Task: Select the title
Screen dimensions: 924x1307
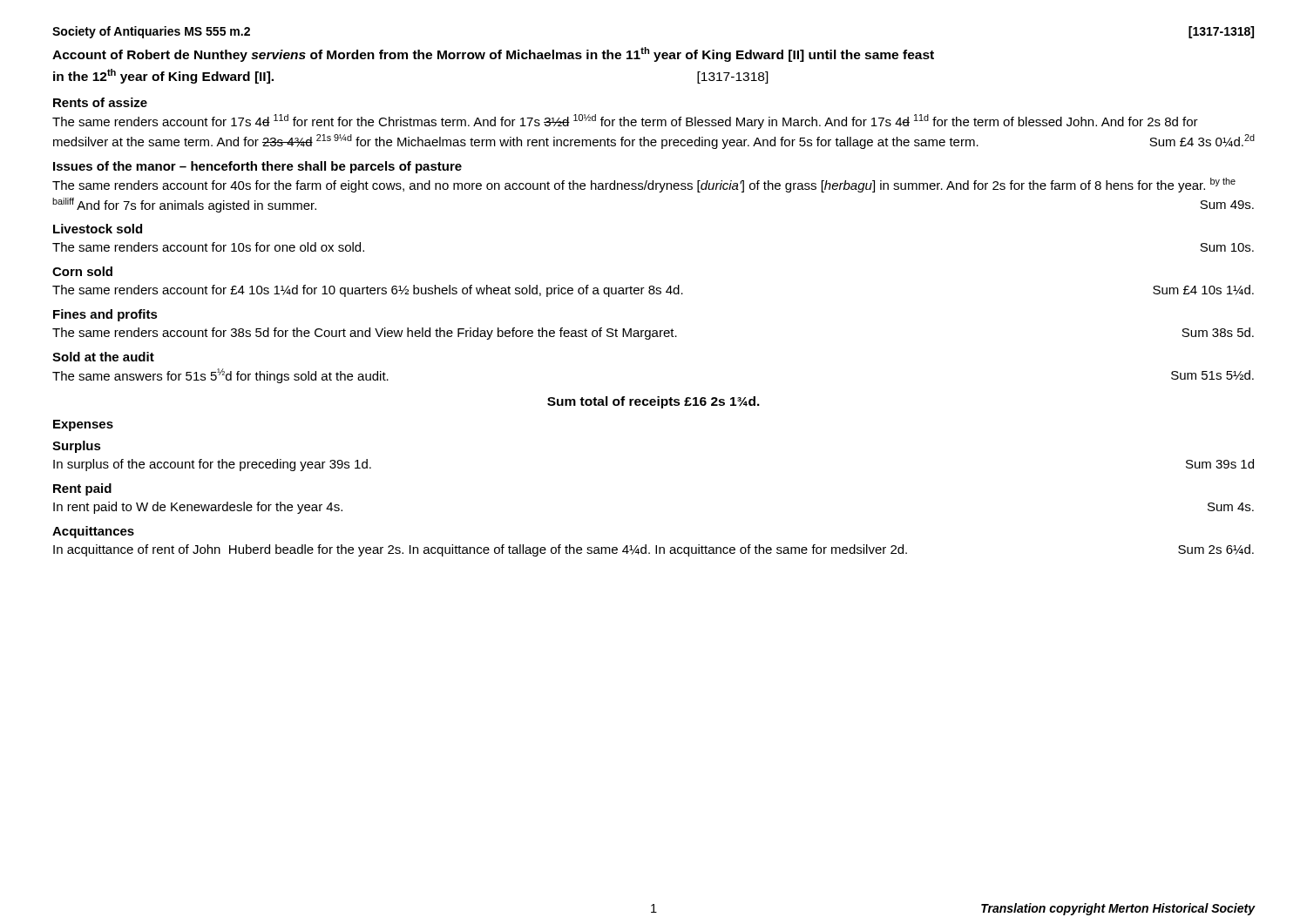Action: tap(654, 65)
